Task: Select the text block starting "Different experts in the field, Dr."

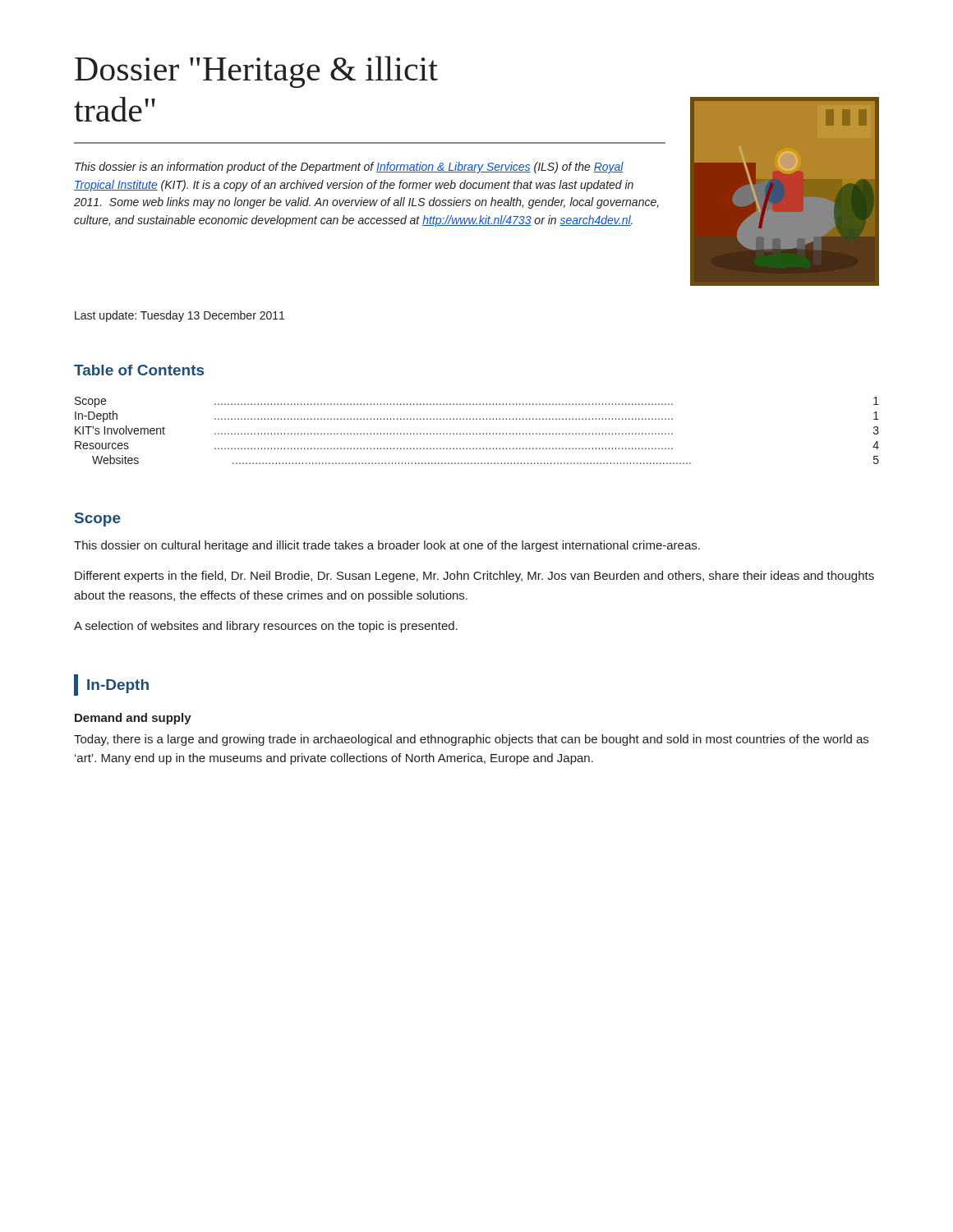Action: click(x=474, y=585)
